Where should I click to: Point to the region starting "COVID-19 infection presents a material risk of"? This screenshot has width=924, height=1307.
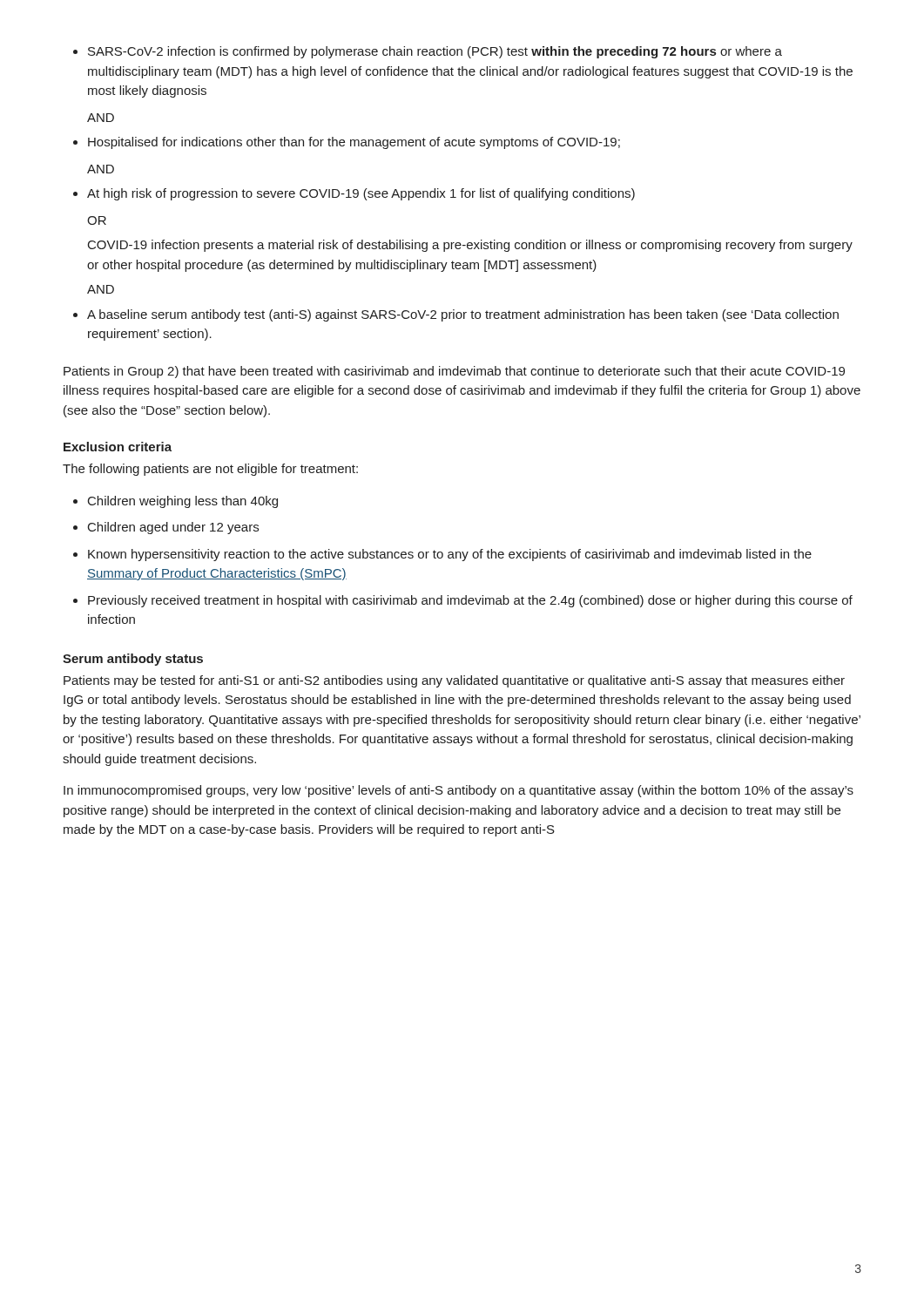point(470,254)
